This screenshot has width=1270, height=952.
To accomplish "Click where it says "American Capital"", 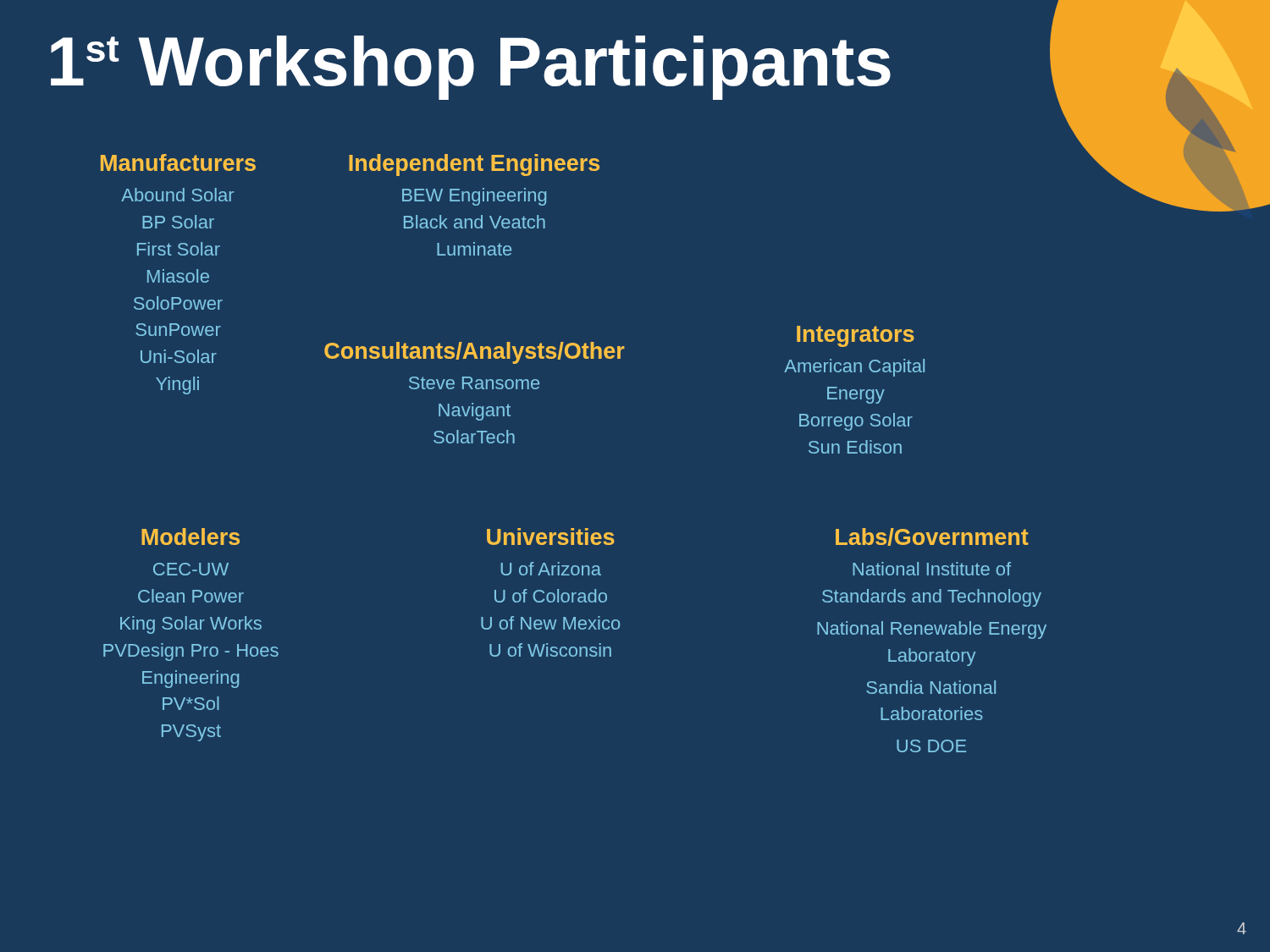I will click(x=855, y=366).
